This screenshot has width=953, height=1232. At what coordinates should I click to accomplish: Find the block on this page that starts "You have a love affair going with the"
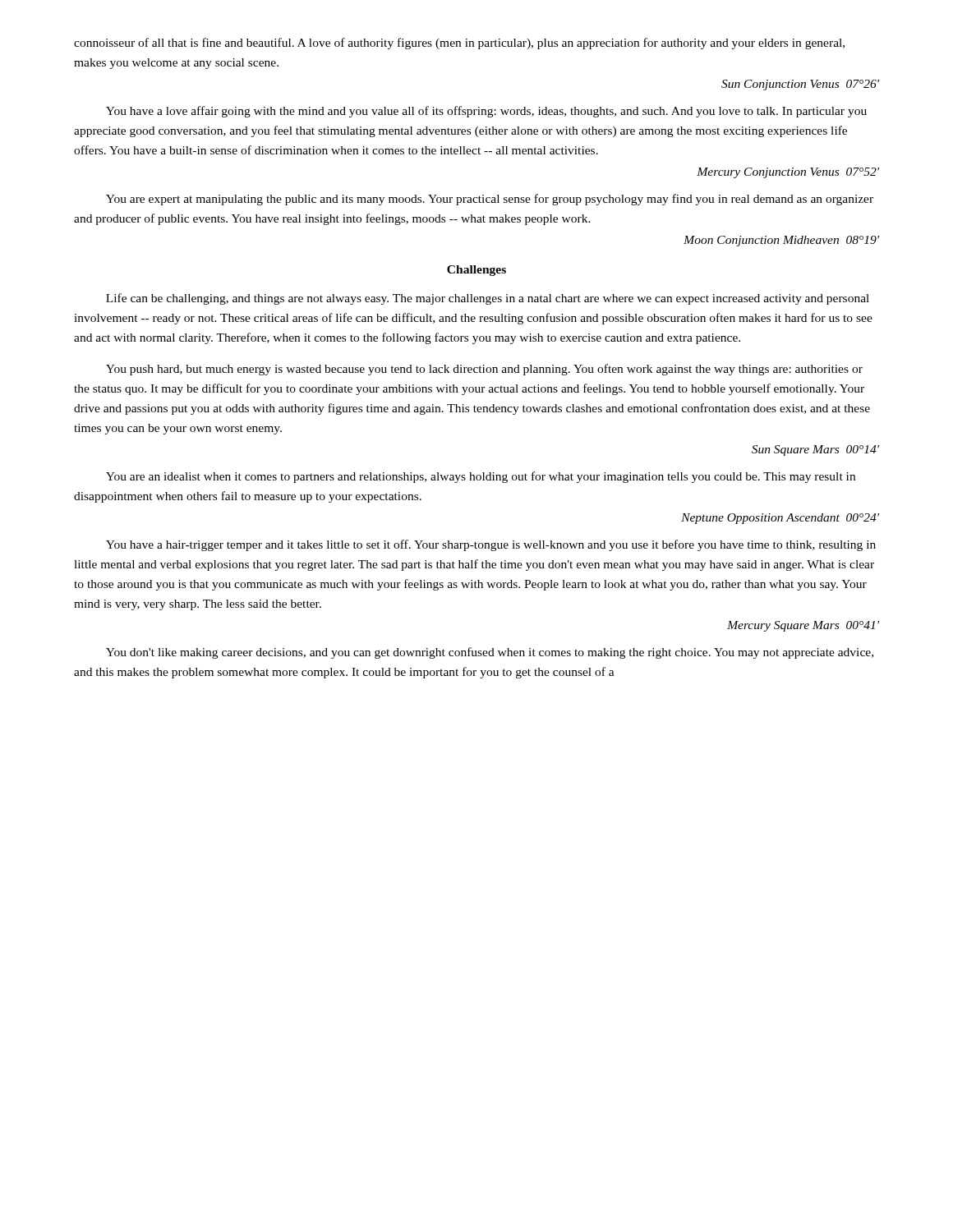point(476,131)
